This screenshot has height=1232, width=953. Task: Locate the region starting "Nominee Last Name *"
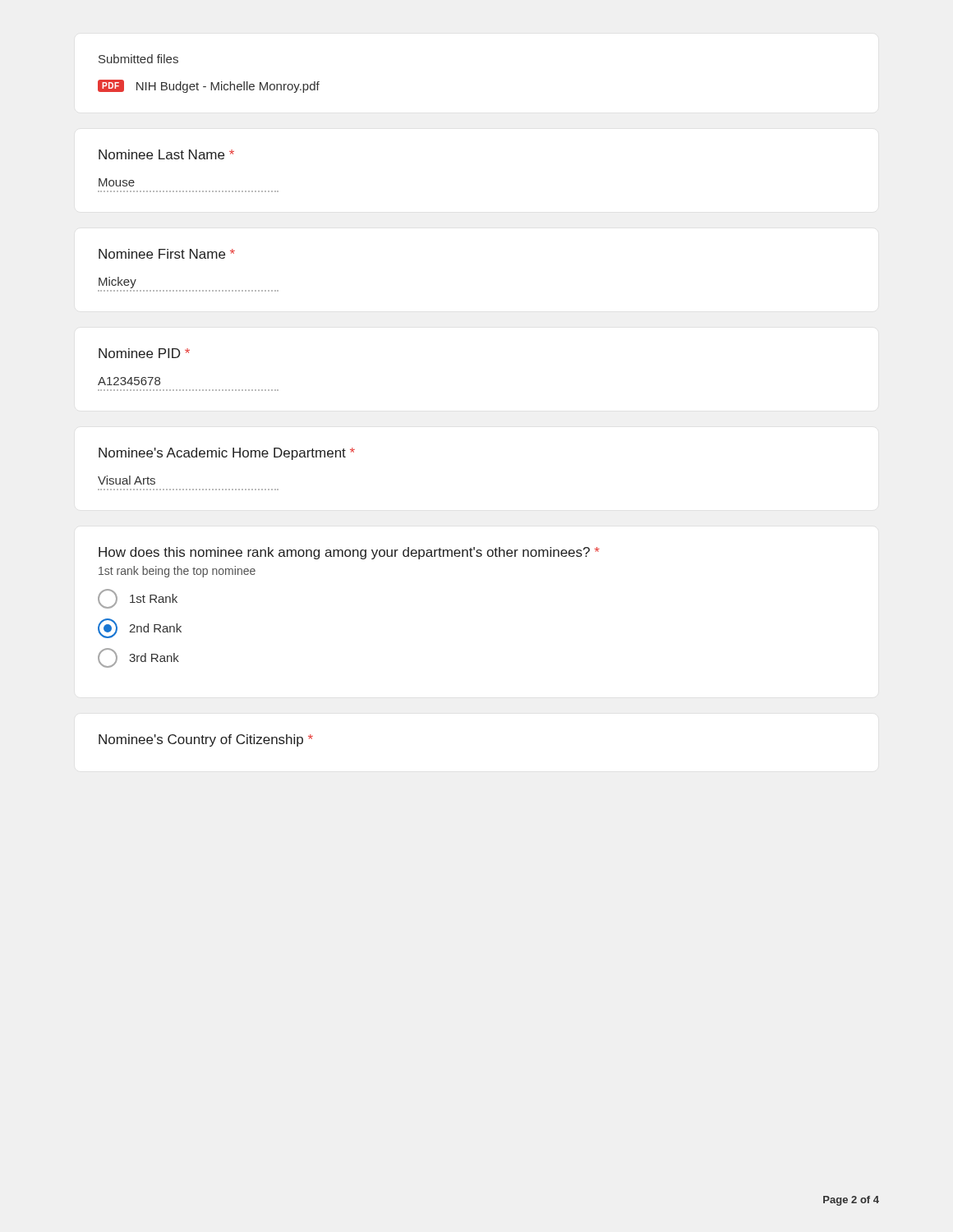(x=166, y=154)
